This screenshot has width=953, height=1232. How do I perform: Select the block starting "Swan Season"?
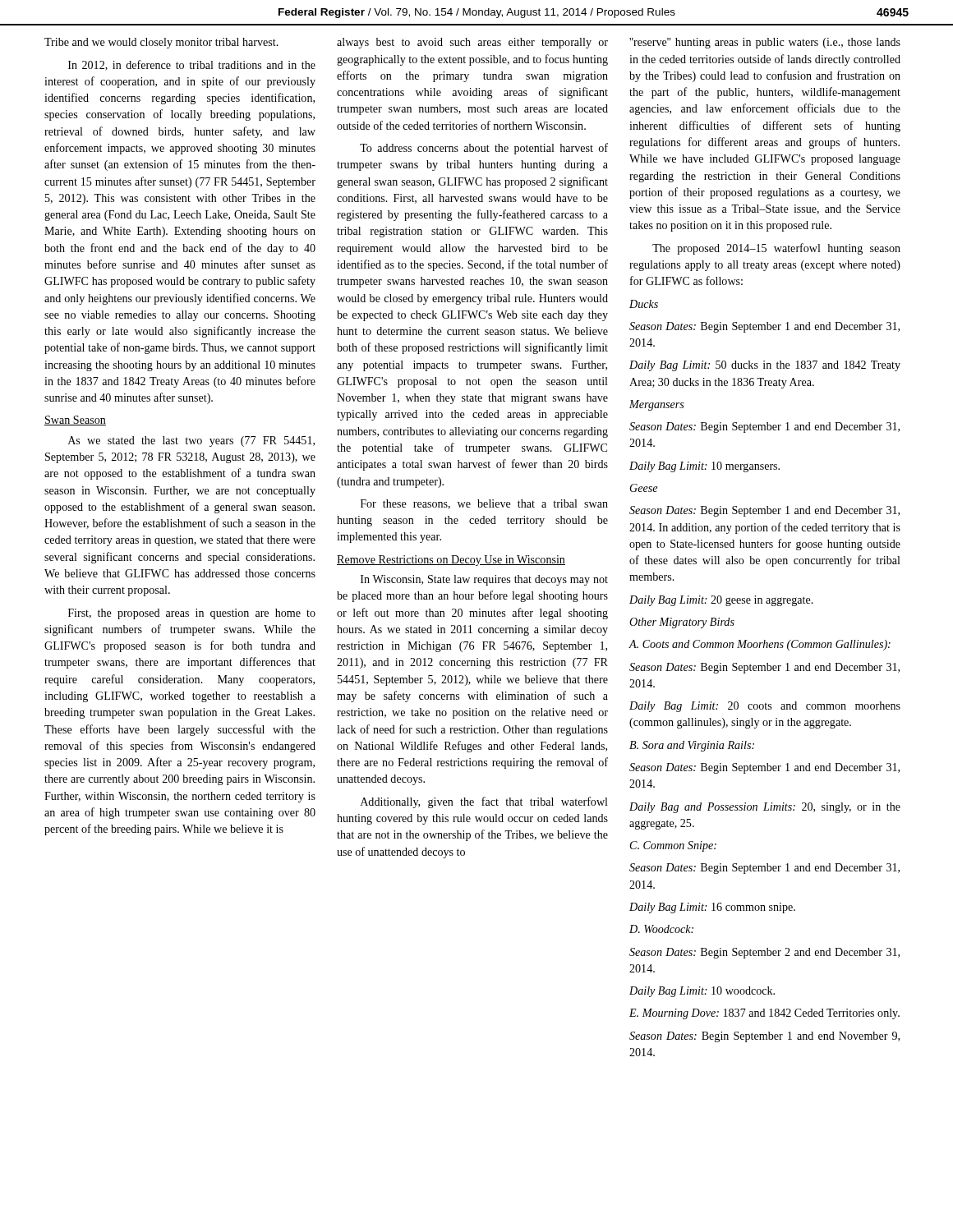pos(75,421)
